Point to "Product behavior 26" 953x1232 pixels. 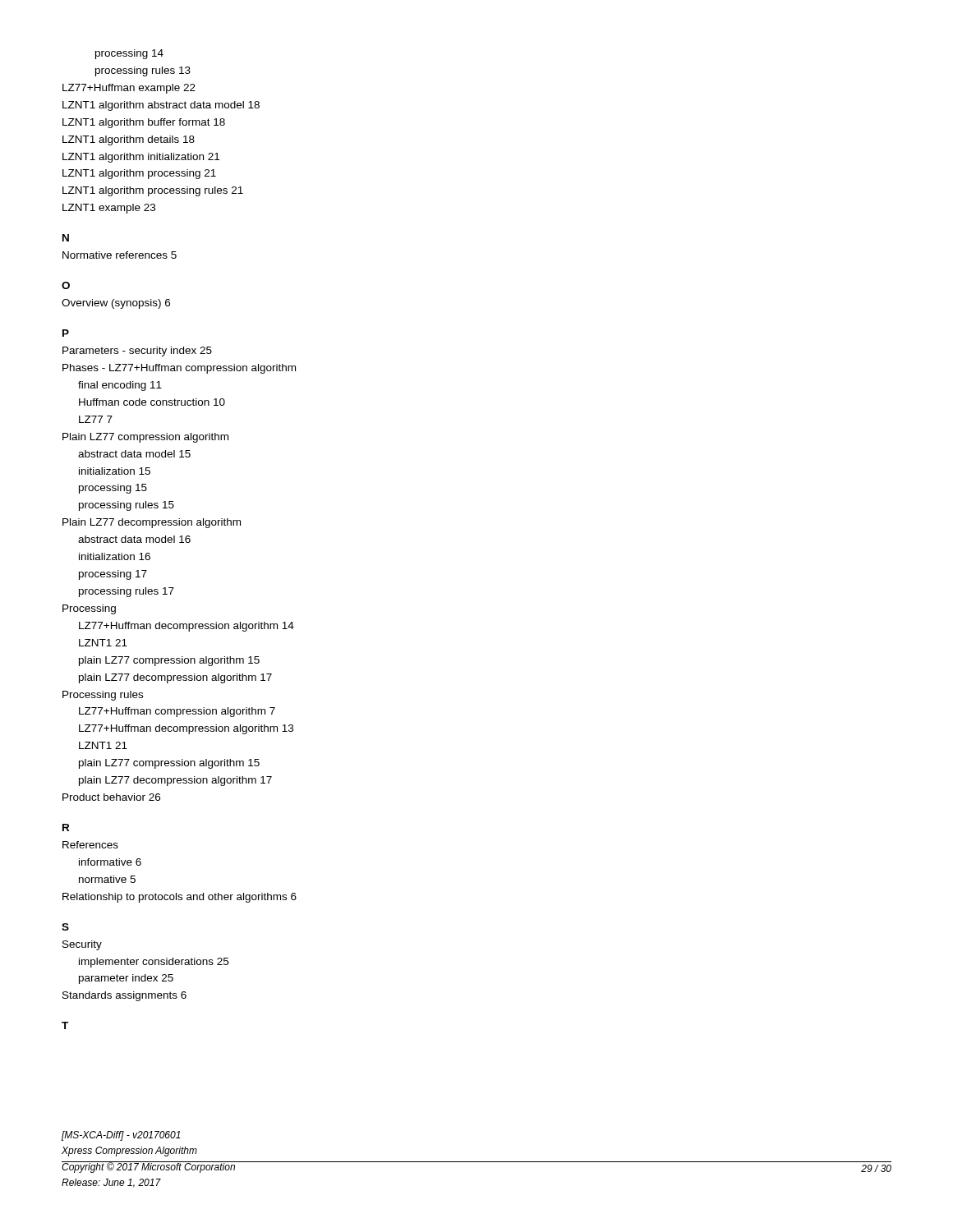tap(111, 797)
